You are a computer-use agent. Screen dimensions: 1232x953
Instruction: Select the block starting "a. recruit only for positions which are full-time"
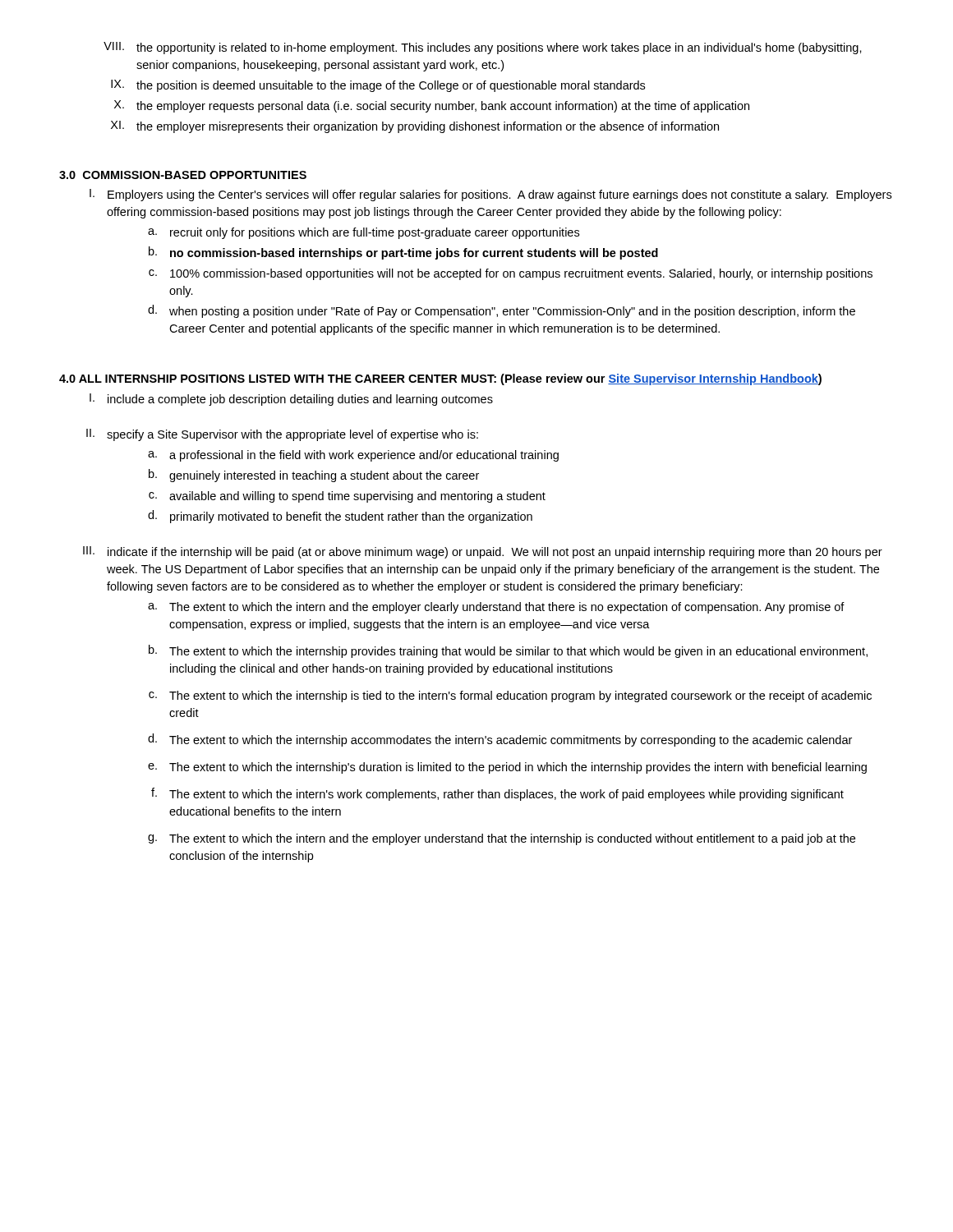coord(501,233)
